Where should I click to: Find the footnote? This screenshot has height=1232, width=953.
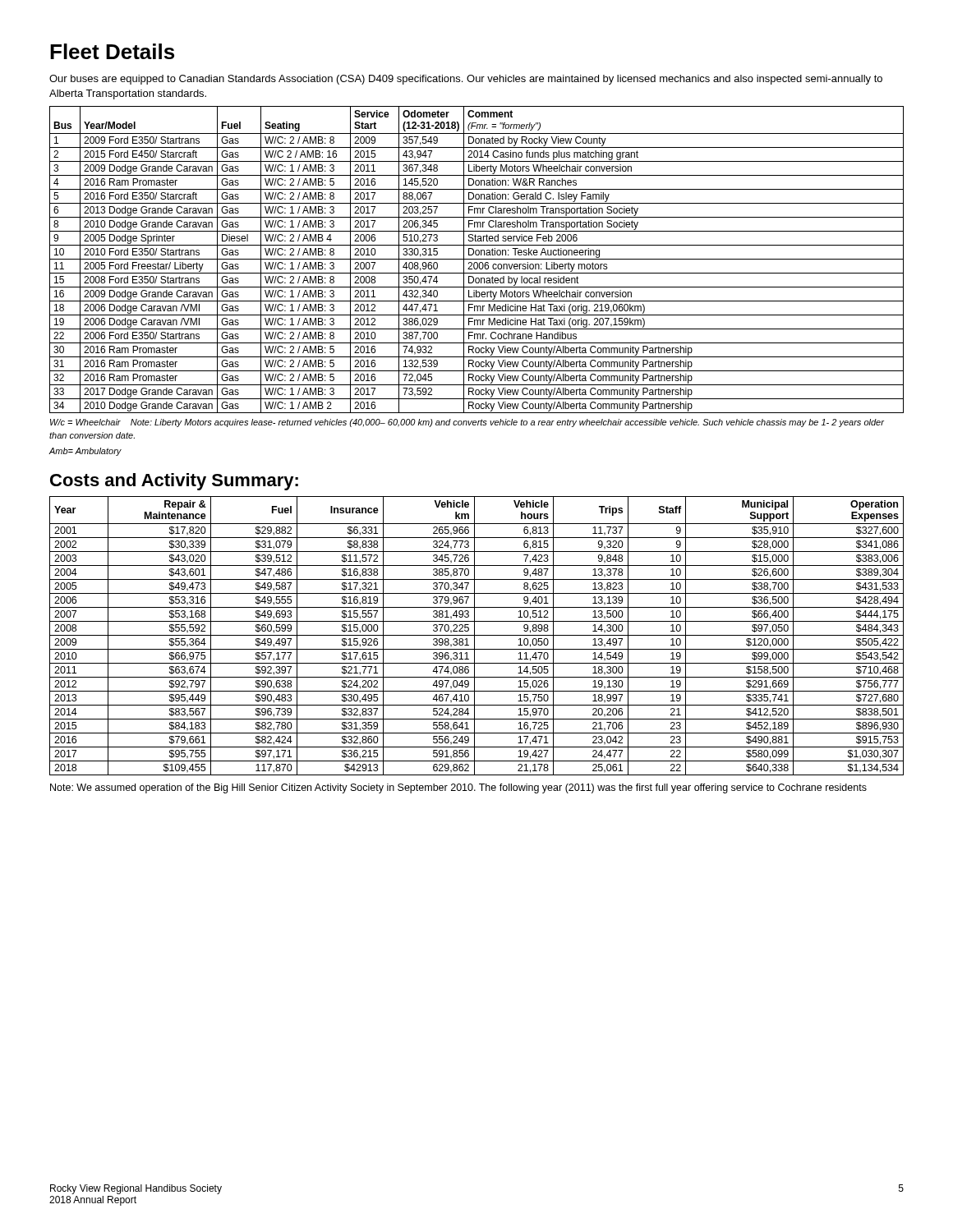[476, 437]
